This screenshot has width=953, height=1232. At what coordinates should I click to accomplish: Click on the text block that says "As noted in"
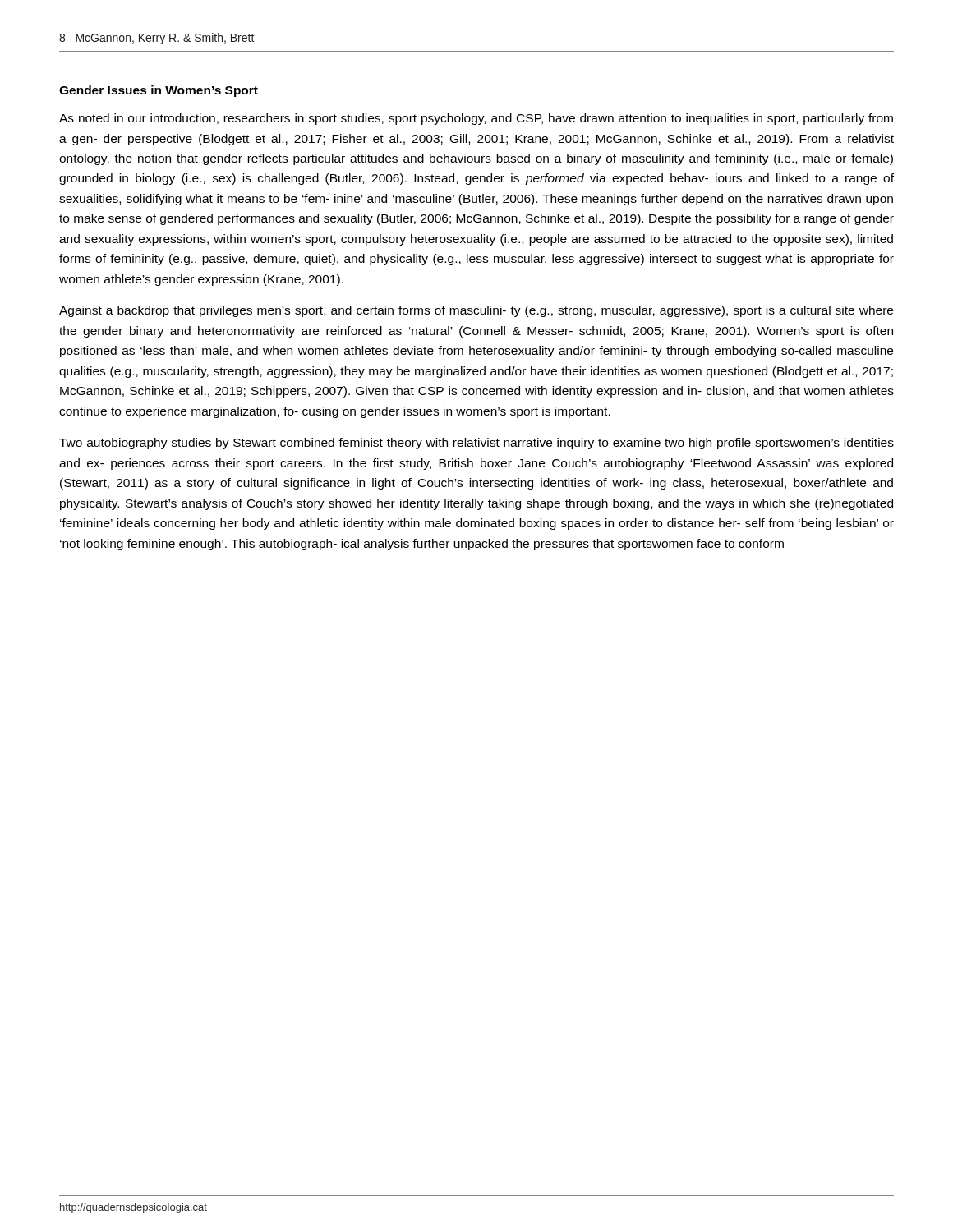click(x=476, y=198)
